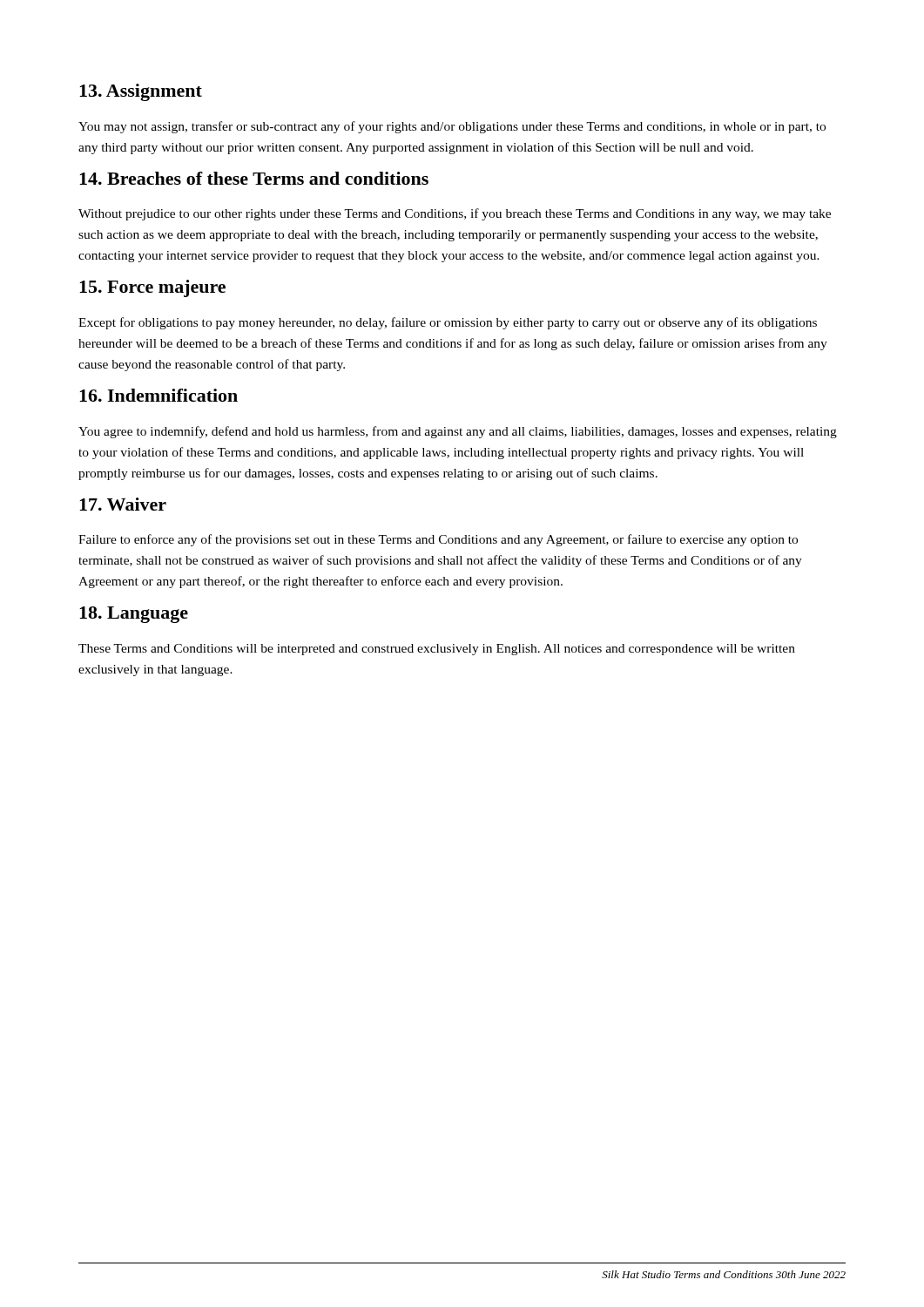Viewport: 924px width, 1307px height.
Task: Locate the block of text that opens with "You agree to"
Action: click(x=458, y=451)
